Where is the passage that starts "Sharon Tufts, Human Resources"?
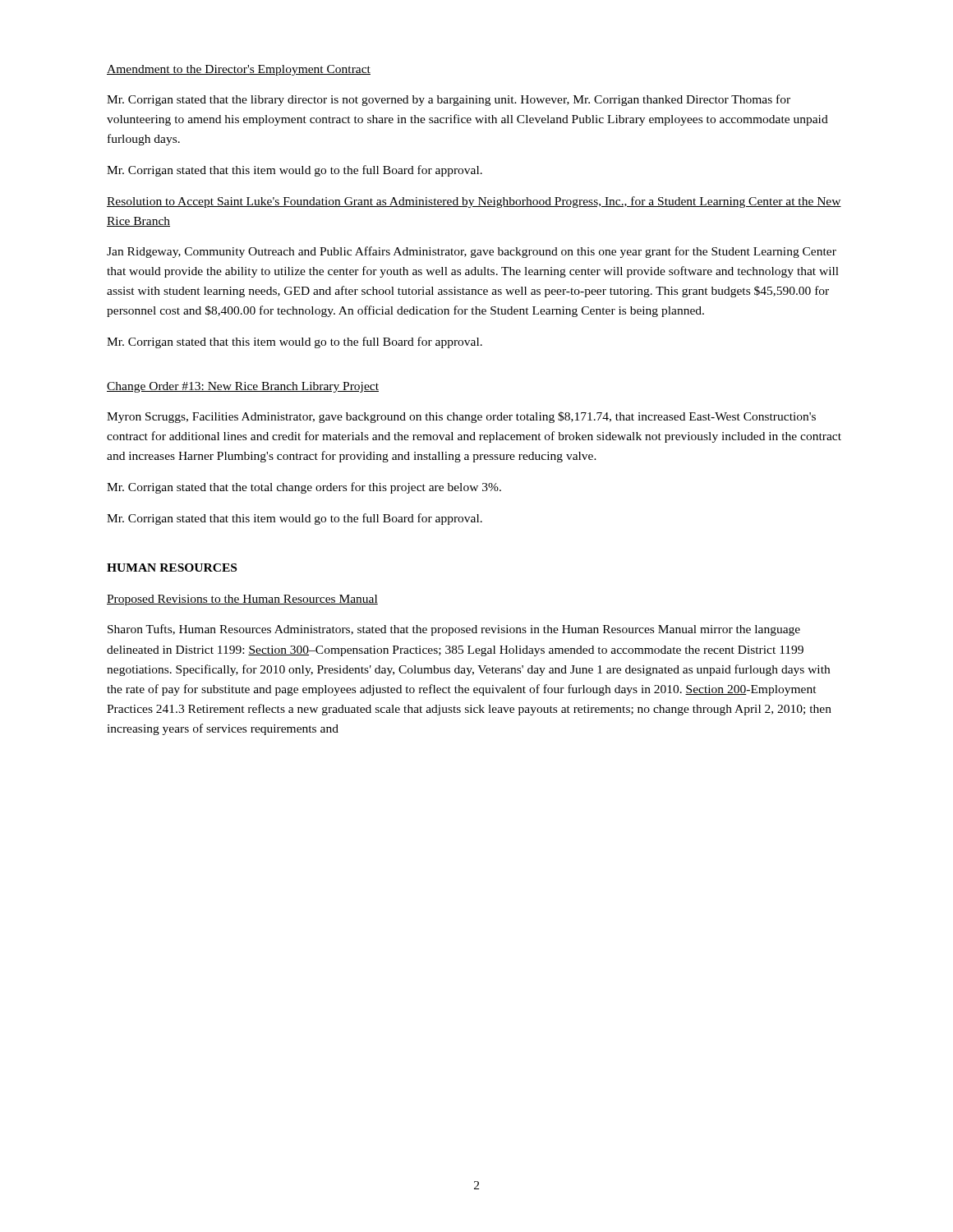Image resolution: width=953 pixels, height=1232 pixels. coord(476,679)
